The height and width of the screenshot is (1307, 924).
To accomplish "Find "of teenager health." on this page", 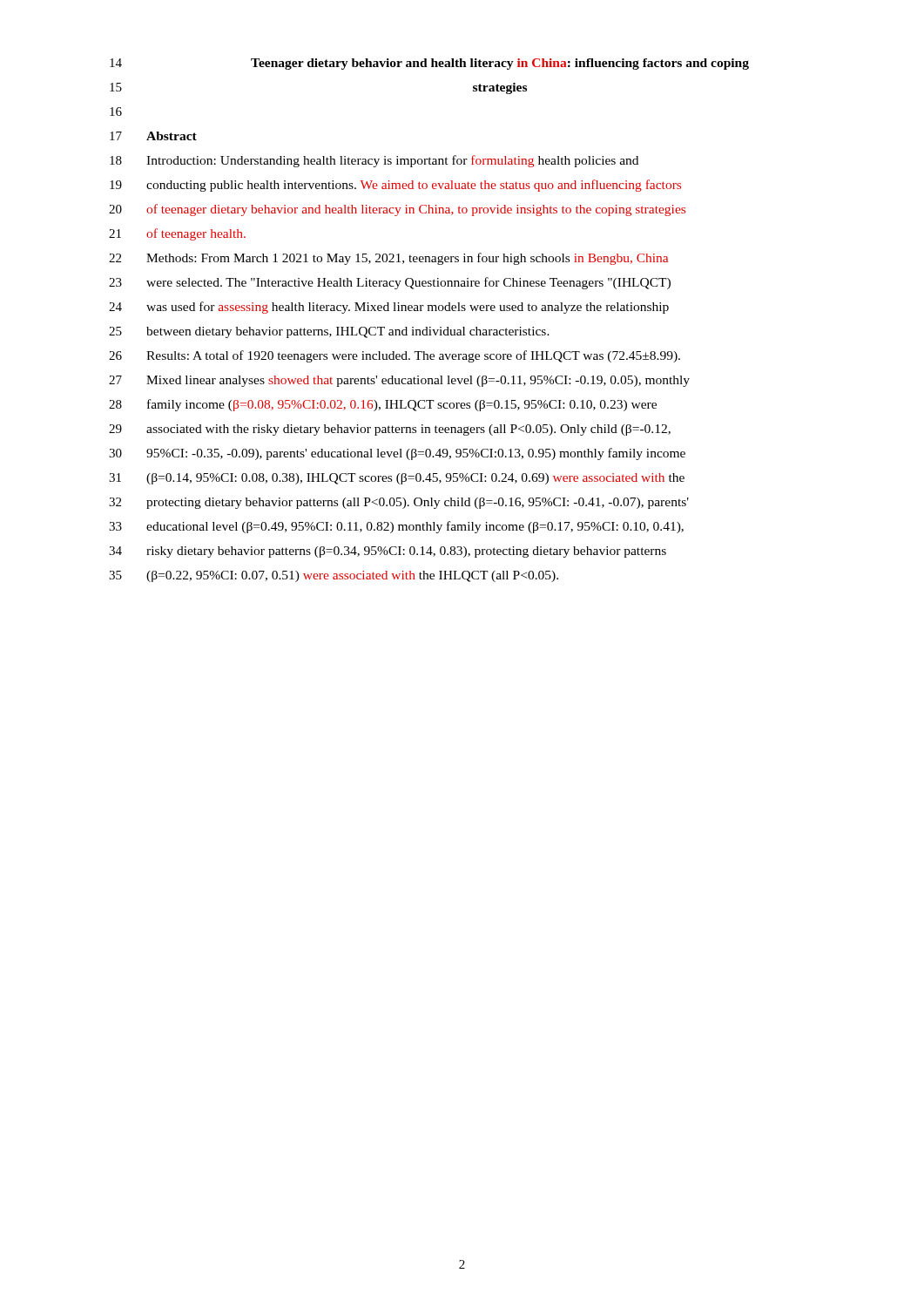I will (x=196, y=233).
